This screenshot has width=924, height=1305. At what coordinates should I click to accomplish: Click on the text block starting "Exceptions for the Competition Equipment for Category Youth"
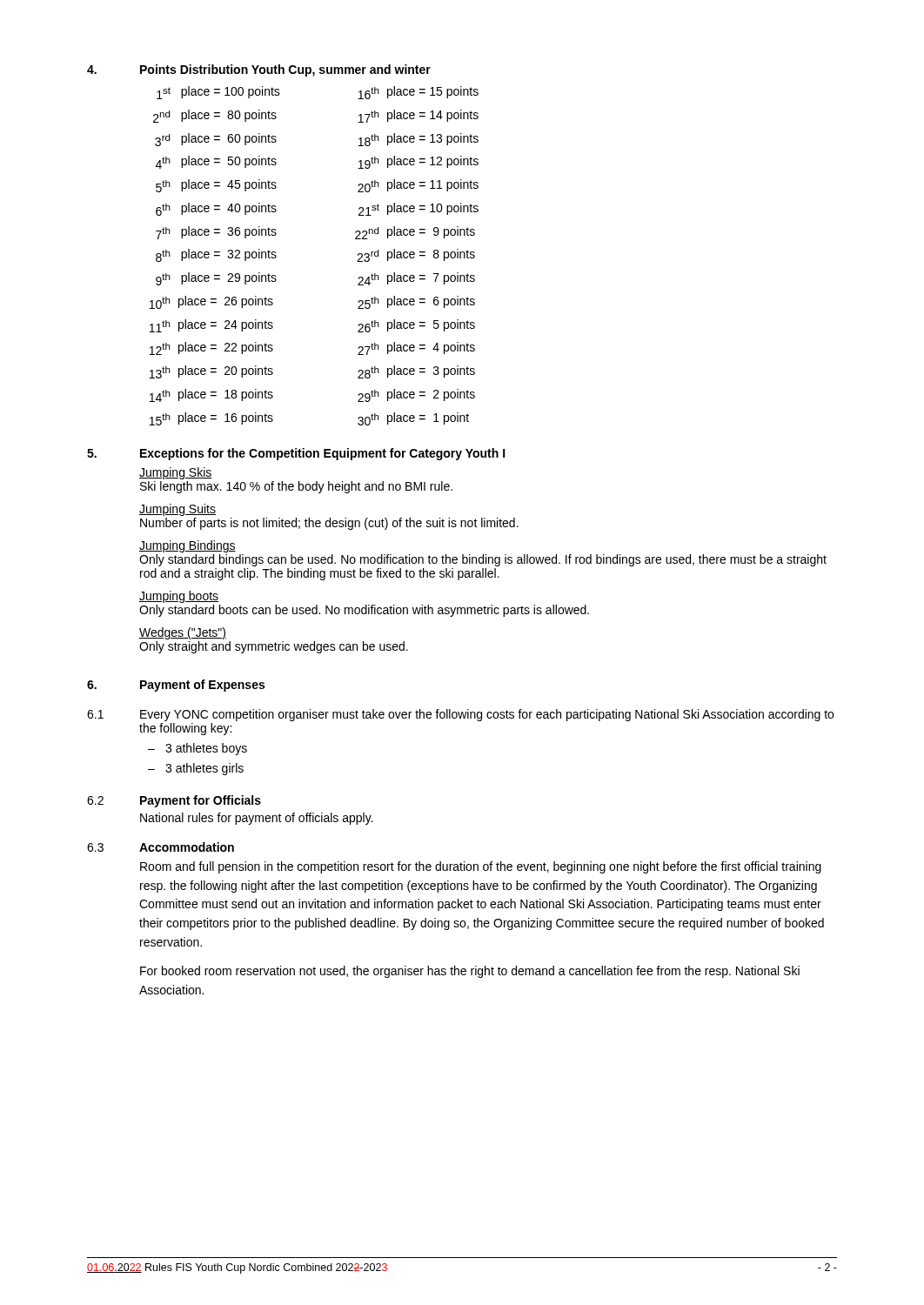[322, 453]
